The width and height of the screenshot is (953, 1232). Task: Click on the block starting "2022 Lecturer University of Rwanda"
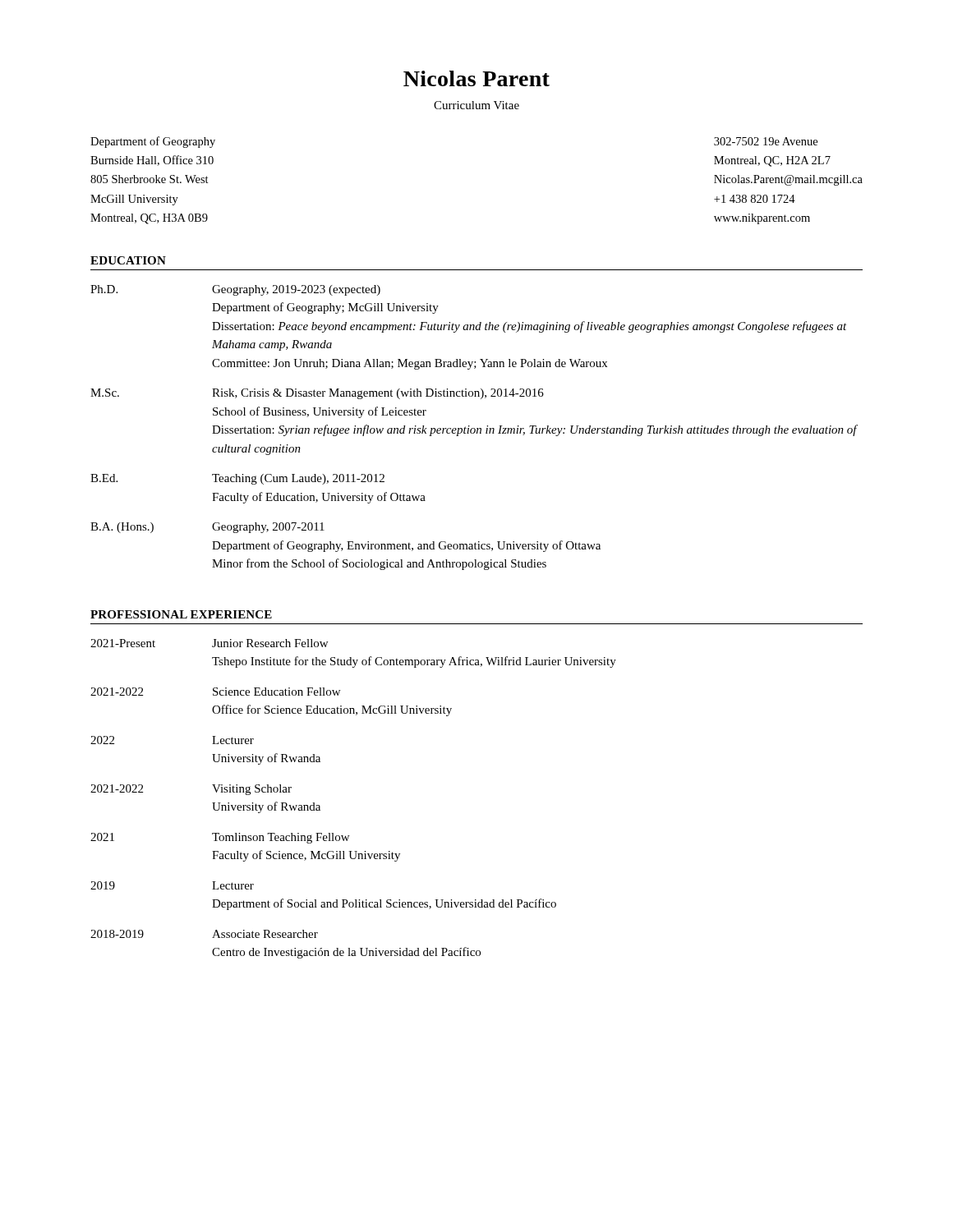coord(102,740)
